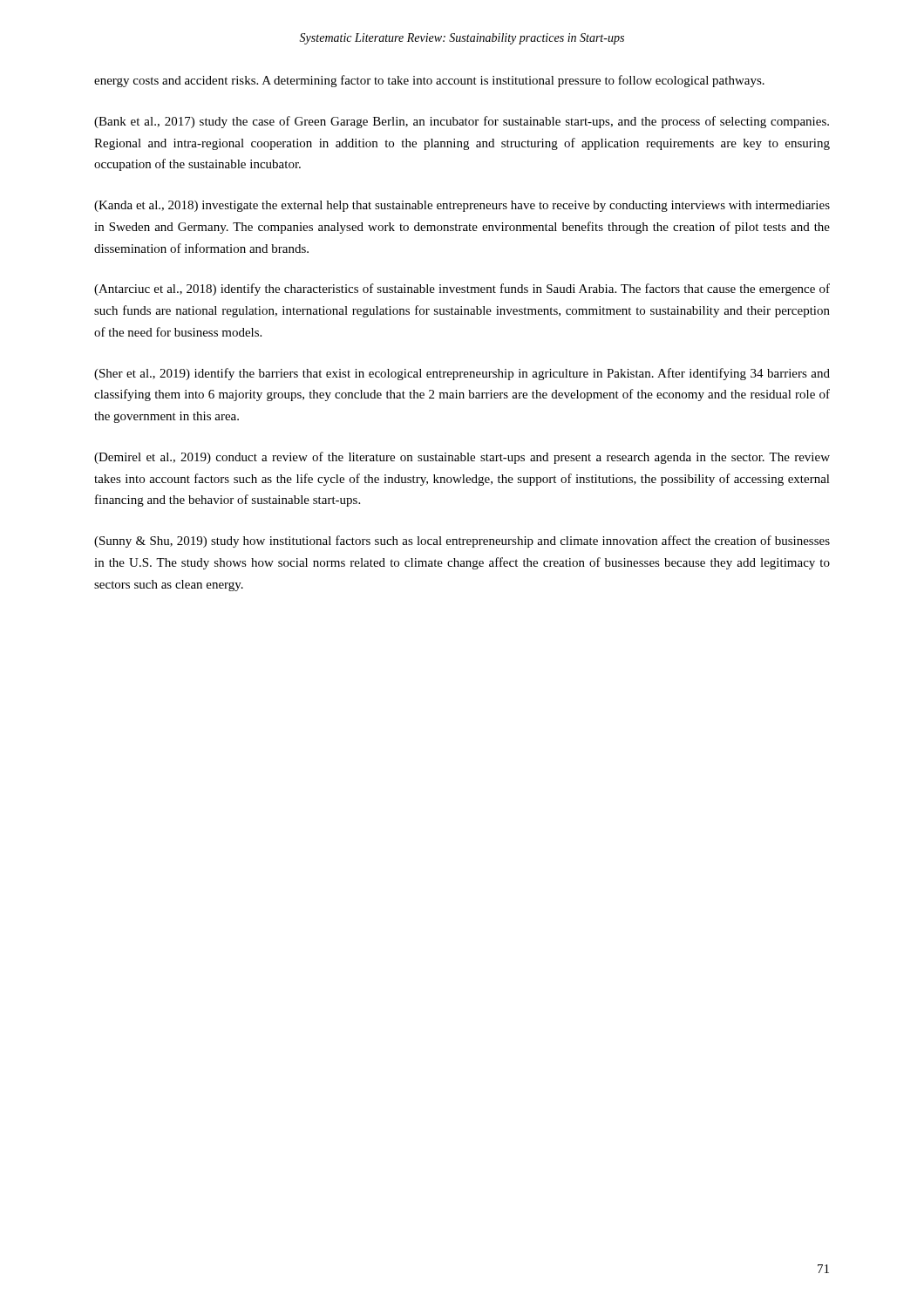
Task: Click on the block starting "energy costs and accident risks. A determining factor"
Action: [x=430, y=80]
